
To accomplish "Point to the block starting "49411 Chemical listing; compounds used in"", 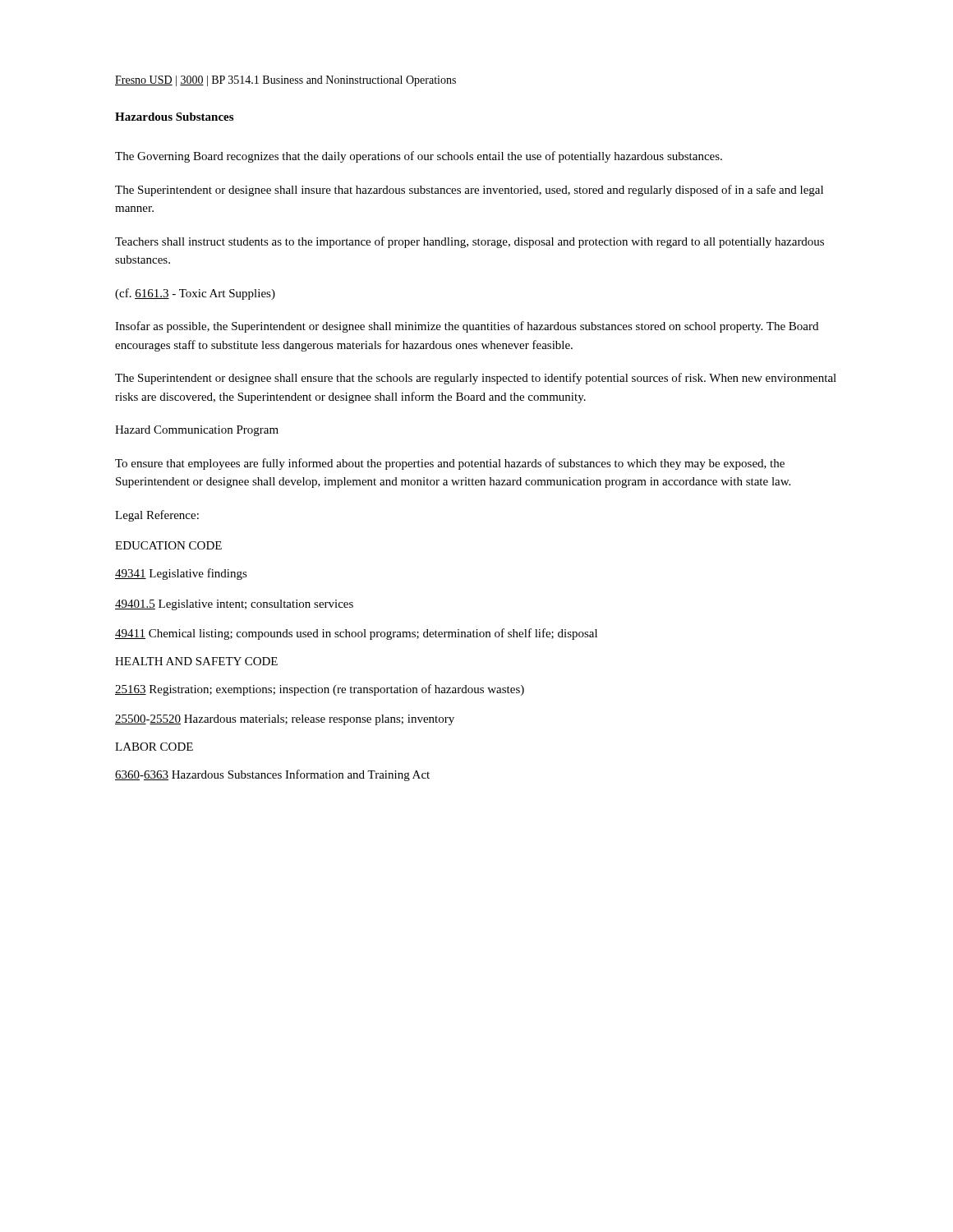I will 356,633.
